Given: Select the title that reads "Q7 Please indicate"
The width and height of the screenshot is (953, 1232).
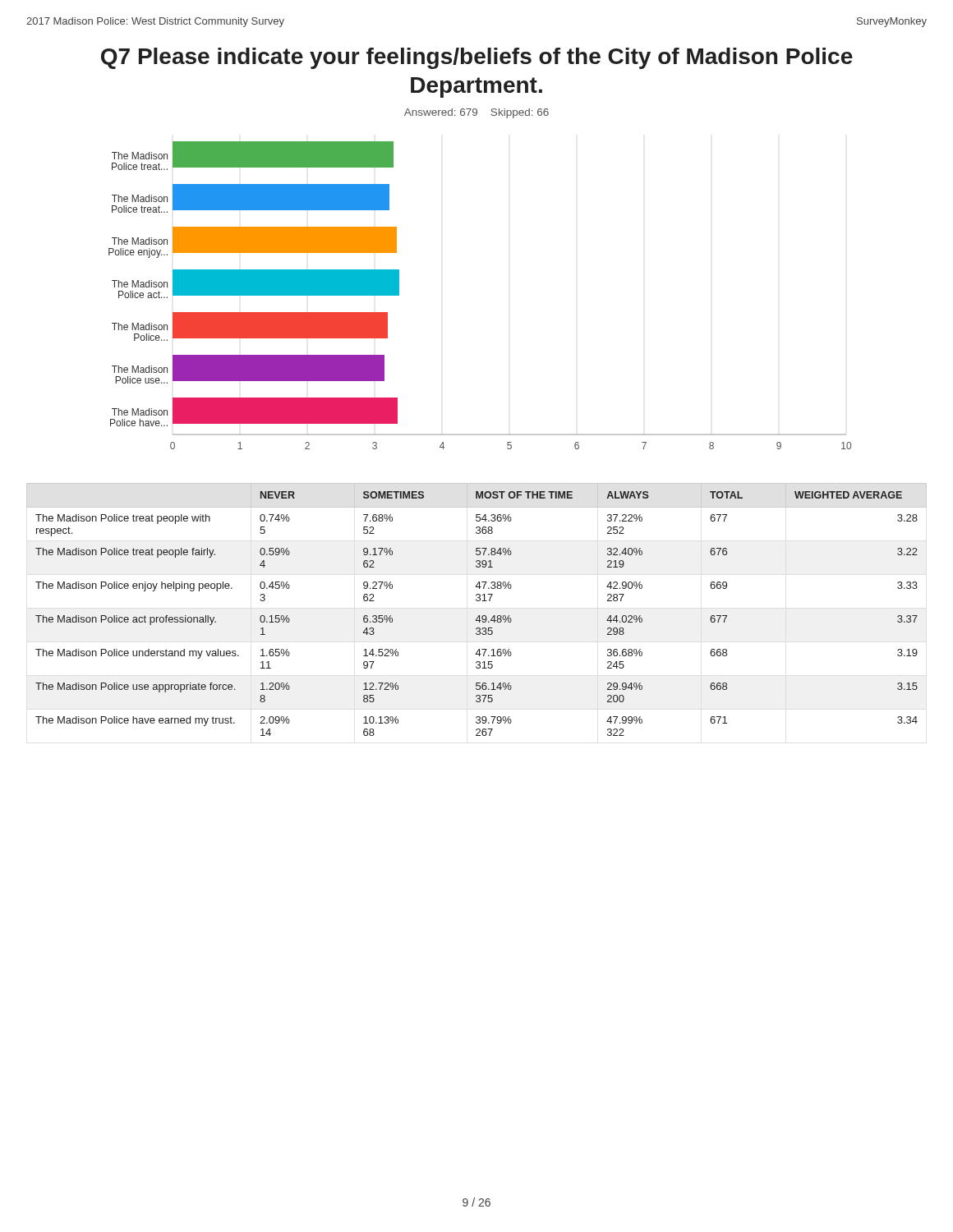Looking at the screenshot, I should [x=476, y=71].
